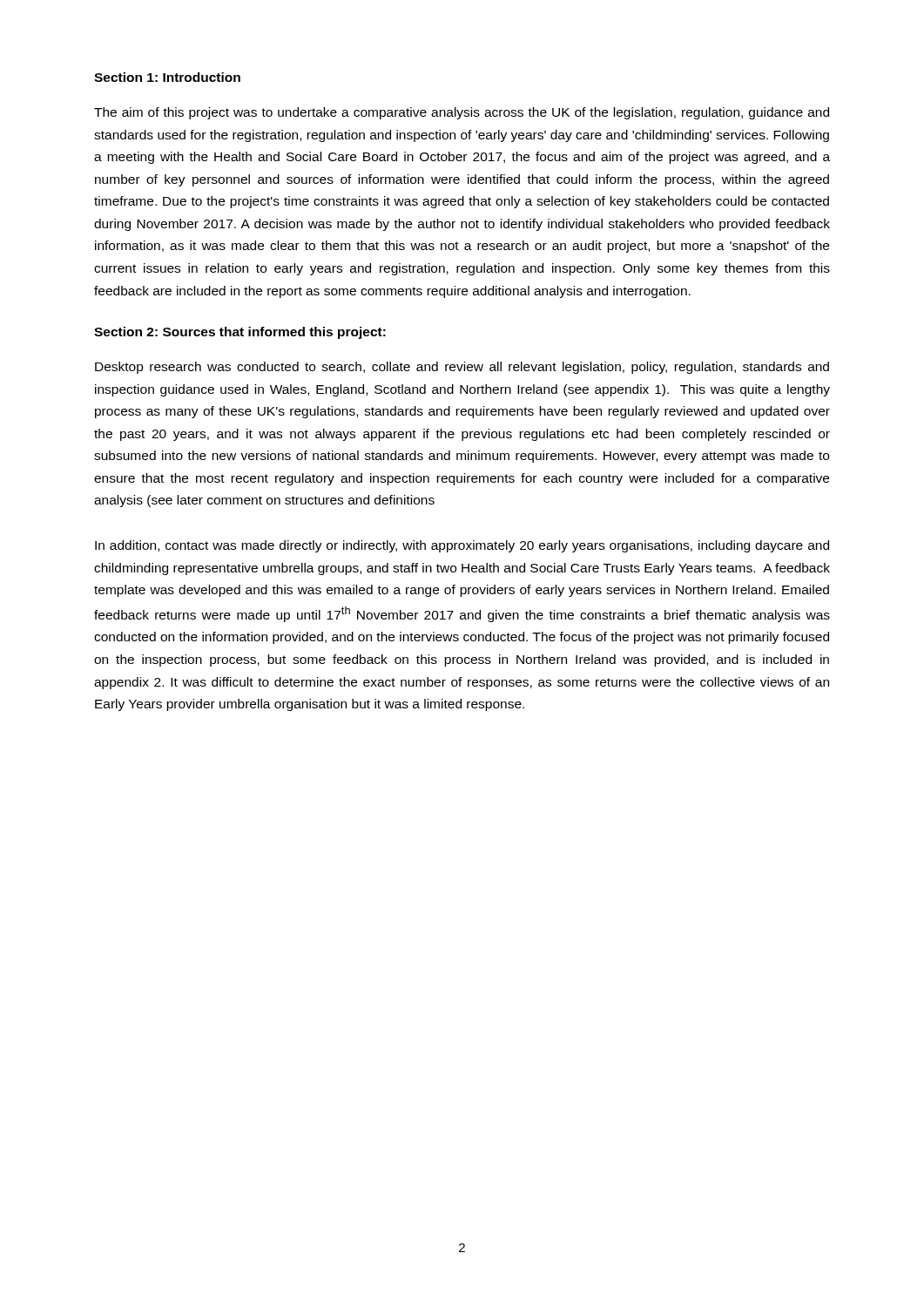The height and width of the screenshot is (1307, 924).
Task: Find the text block starting "The aim of this"
Action: tap(462, 201)
